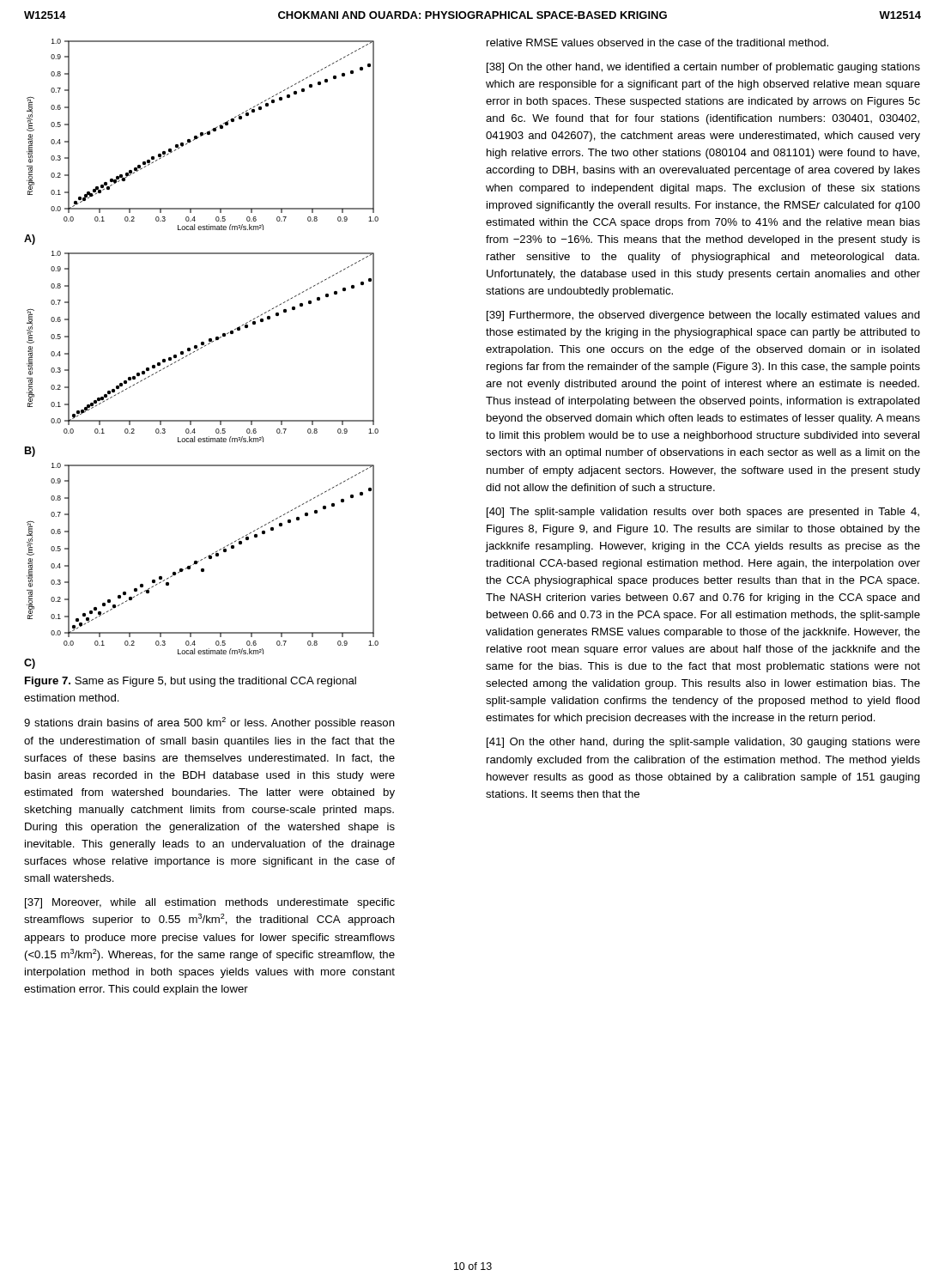Viewport: 945px width, 1288px height.
Task: Locate the block of text that opens with "[37] Moreover, while all estimation methods"
Action: pos(209,946)
